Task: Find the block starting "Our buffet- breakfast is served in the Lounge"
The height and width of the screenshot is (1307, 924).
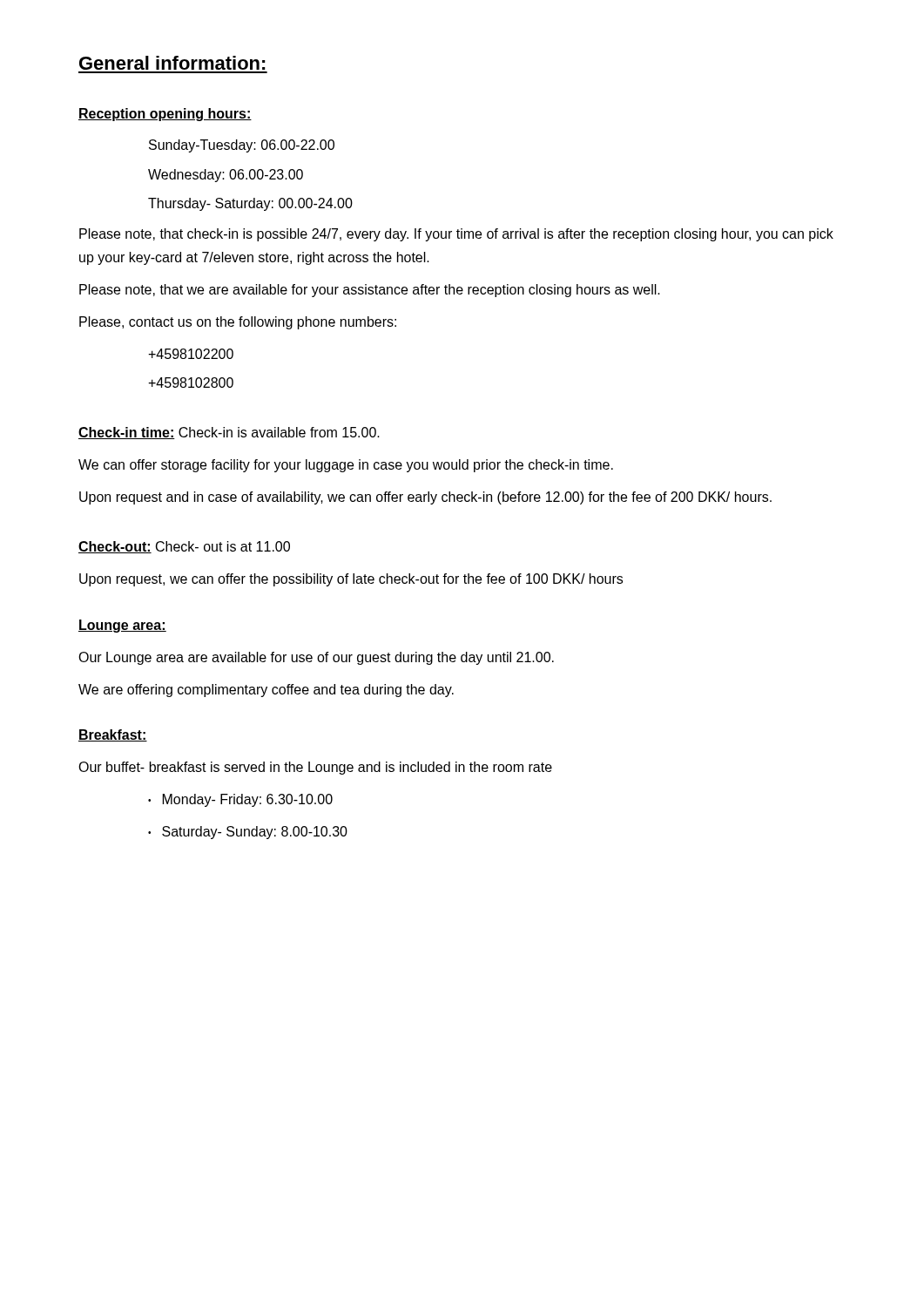Action: [315, 767]
